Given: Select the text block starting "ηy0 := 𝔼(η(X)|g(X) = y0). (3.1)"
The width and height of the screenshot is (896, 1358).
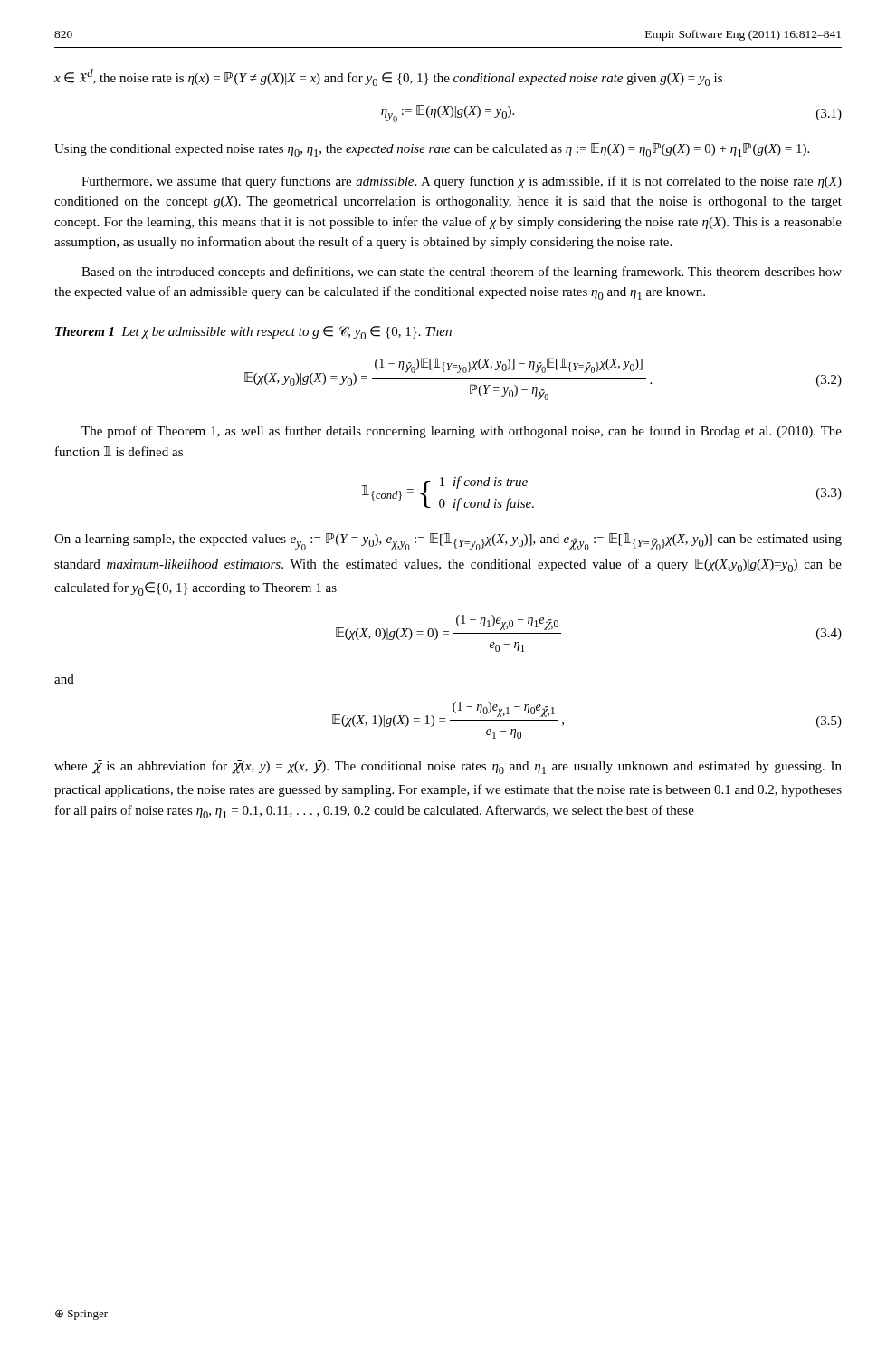Looking at the screenshot, I should 446,115.
